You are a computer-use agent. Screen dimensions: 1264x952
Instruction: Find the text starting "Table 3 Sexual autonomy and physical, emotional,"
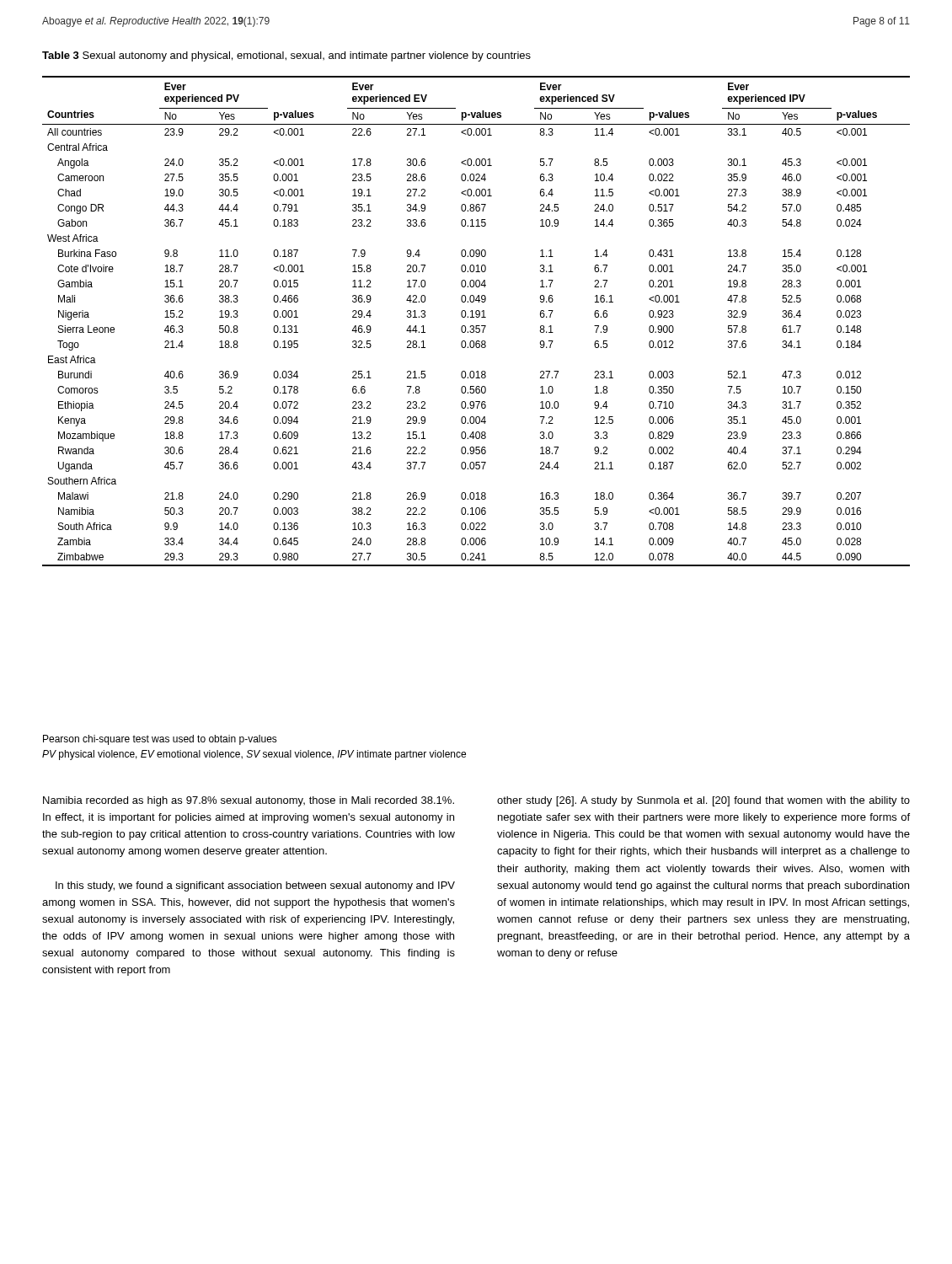pyautogui.click(x=286, y=55)
